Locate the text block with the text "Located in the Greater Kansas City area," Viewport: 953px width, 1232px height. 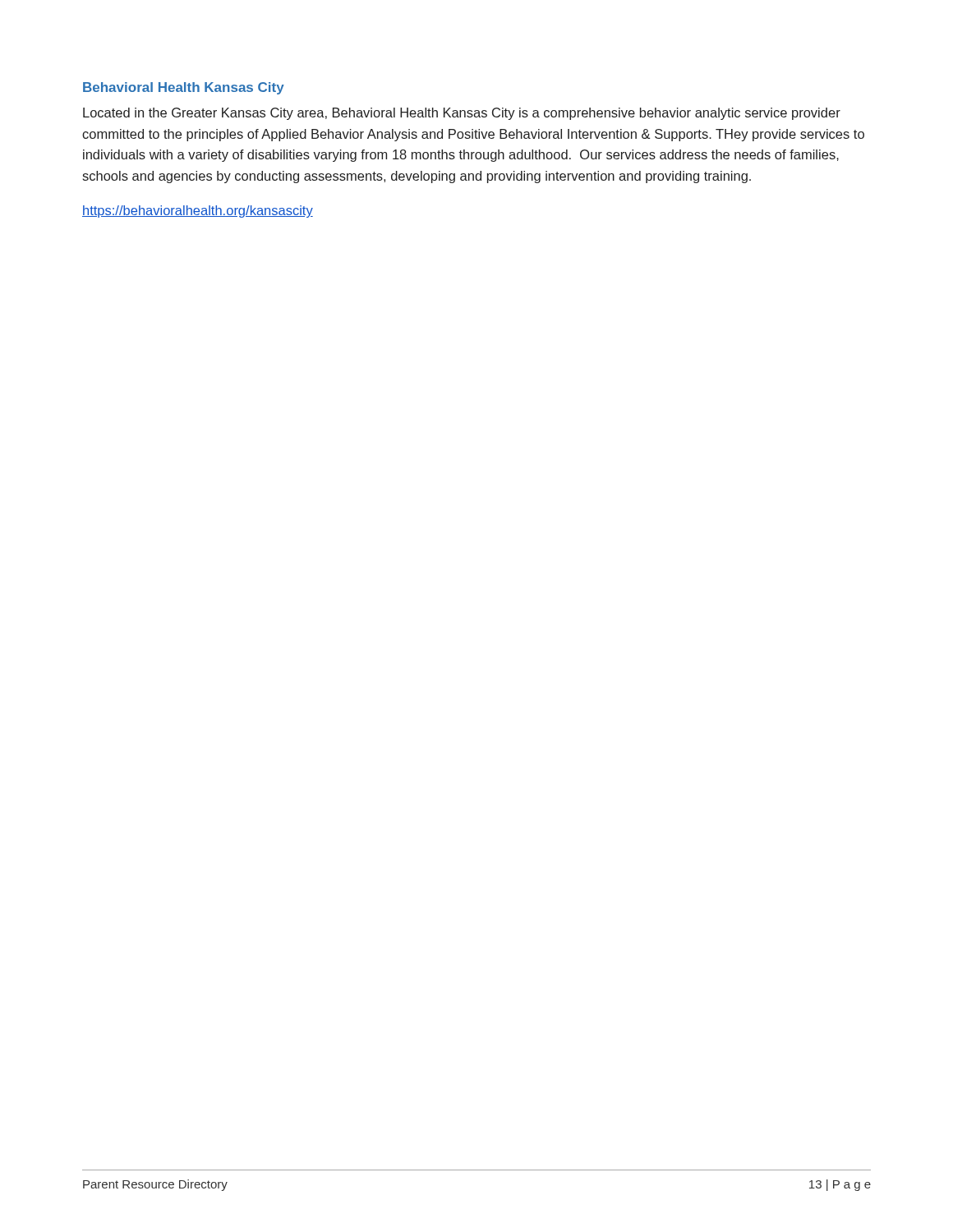[476, 145]
